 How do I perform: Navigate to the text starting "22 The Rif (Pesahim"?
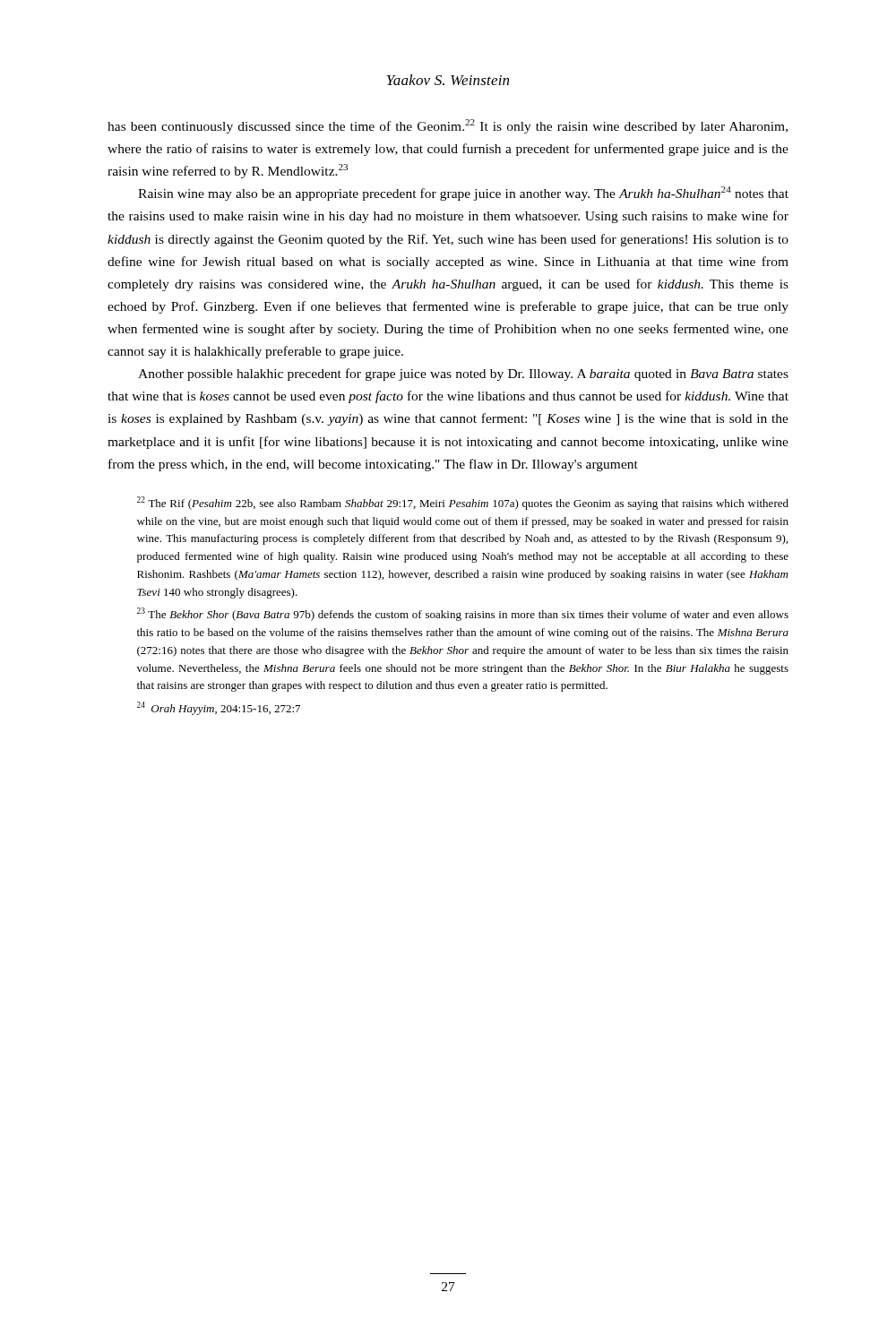[463, 547]
